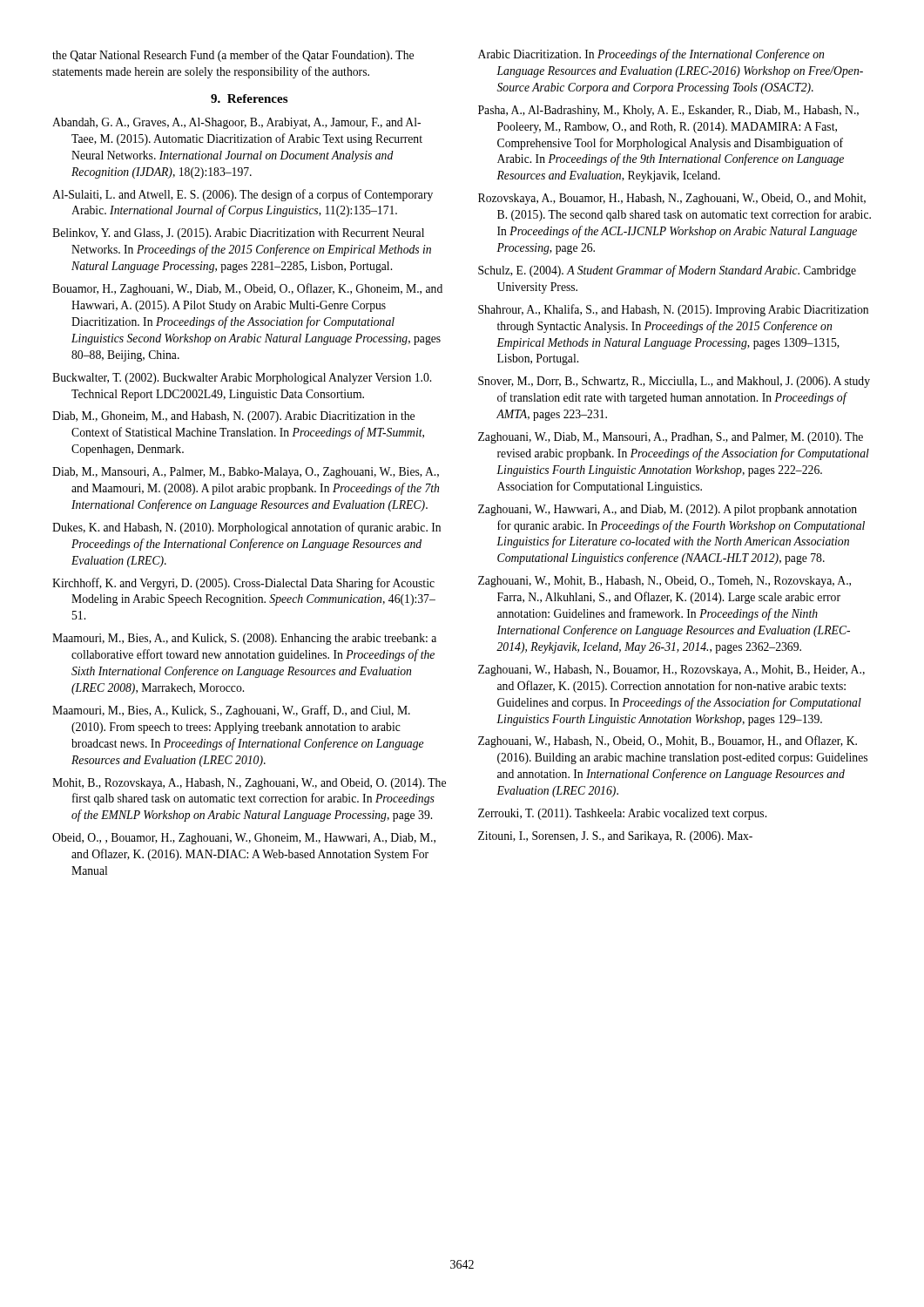Click the passage that begins "Maamouri, M., Bies, A., Kulick,"
The image size is (924, 1307).
point(238,735)
